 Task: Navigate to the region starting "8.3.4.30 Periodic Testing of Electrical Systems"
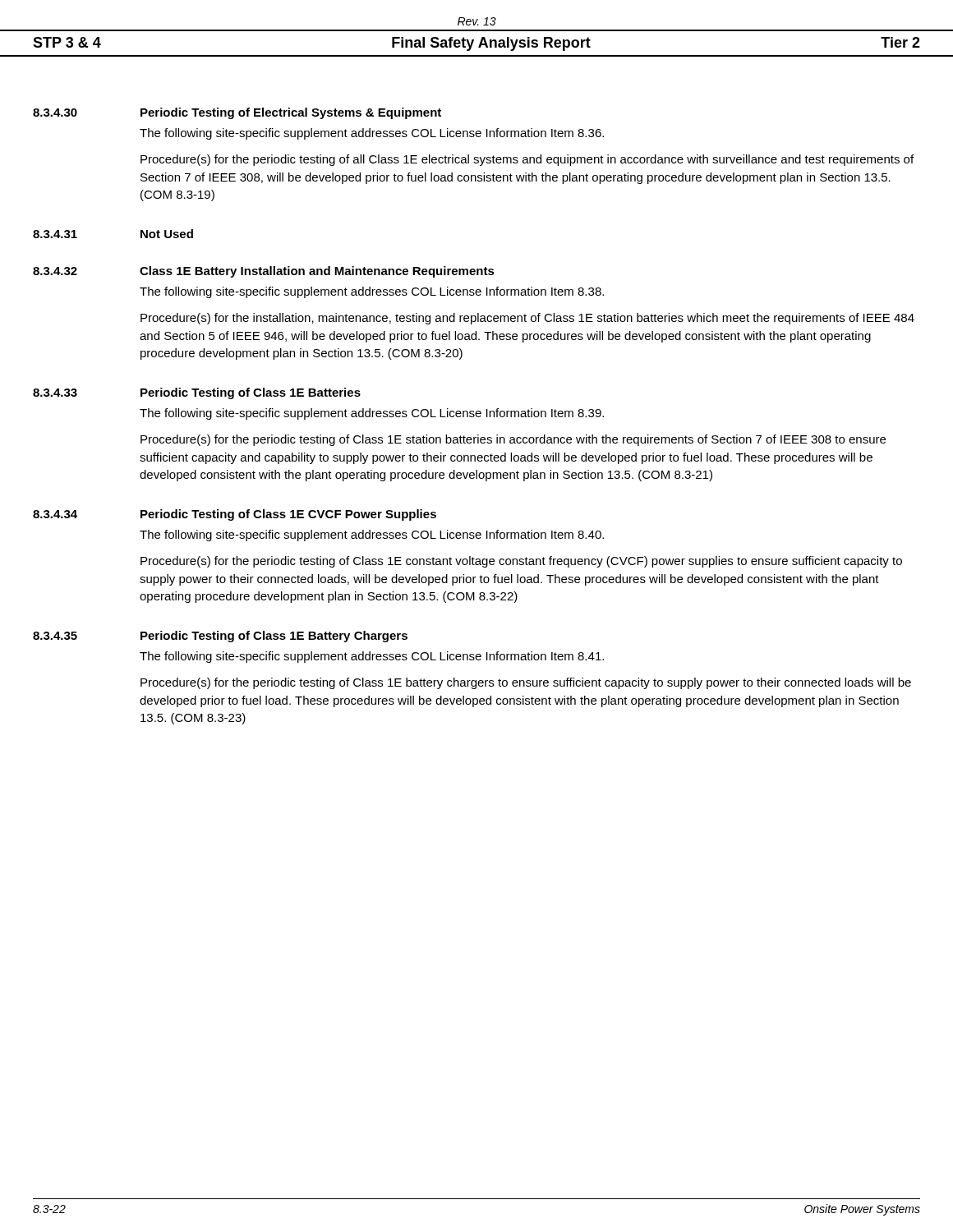237,112
